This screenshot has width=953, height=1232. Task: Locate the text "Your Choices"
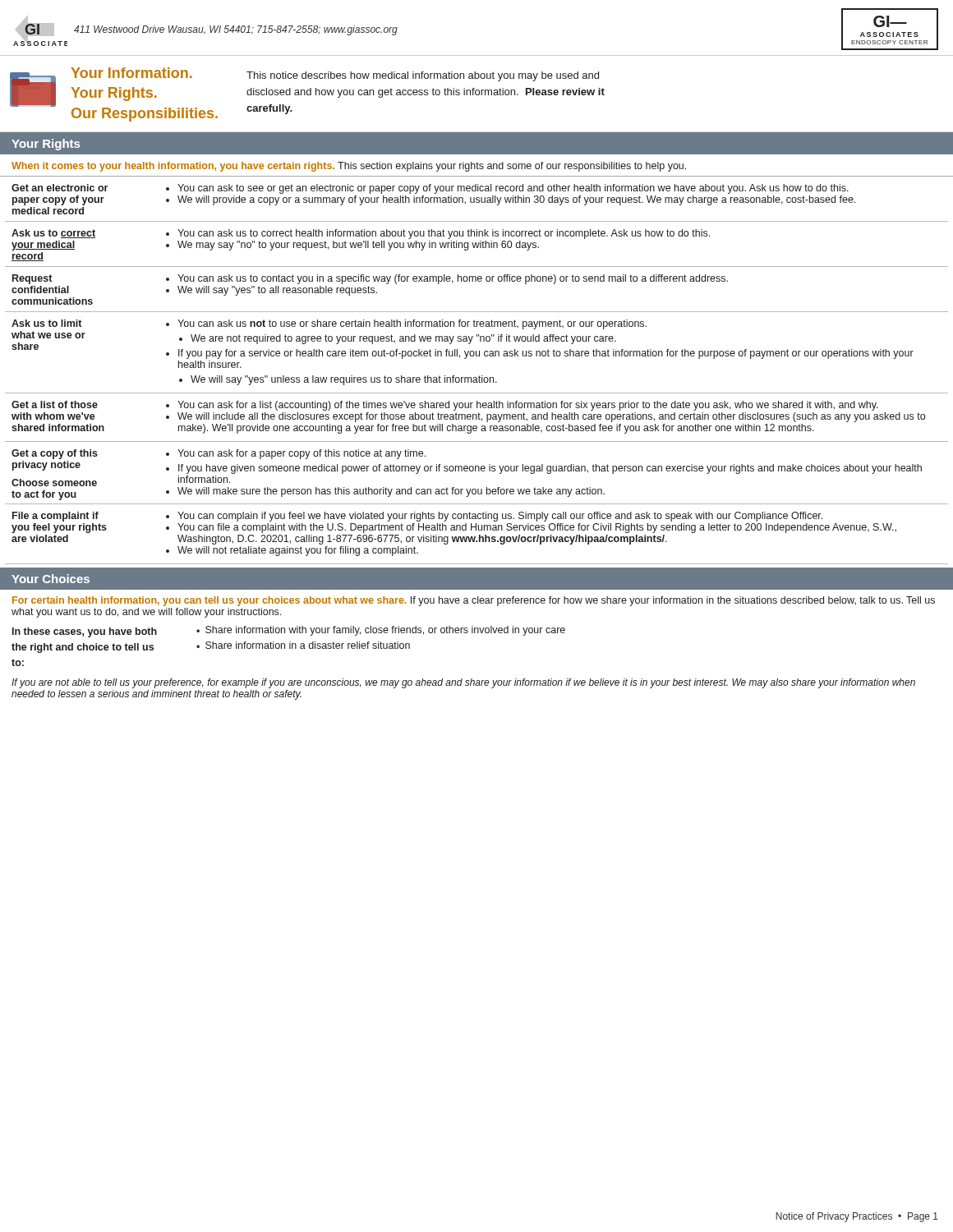pyautogui.click(x=51, y=579)
